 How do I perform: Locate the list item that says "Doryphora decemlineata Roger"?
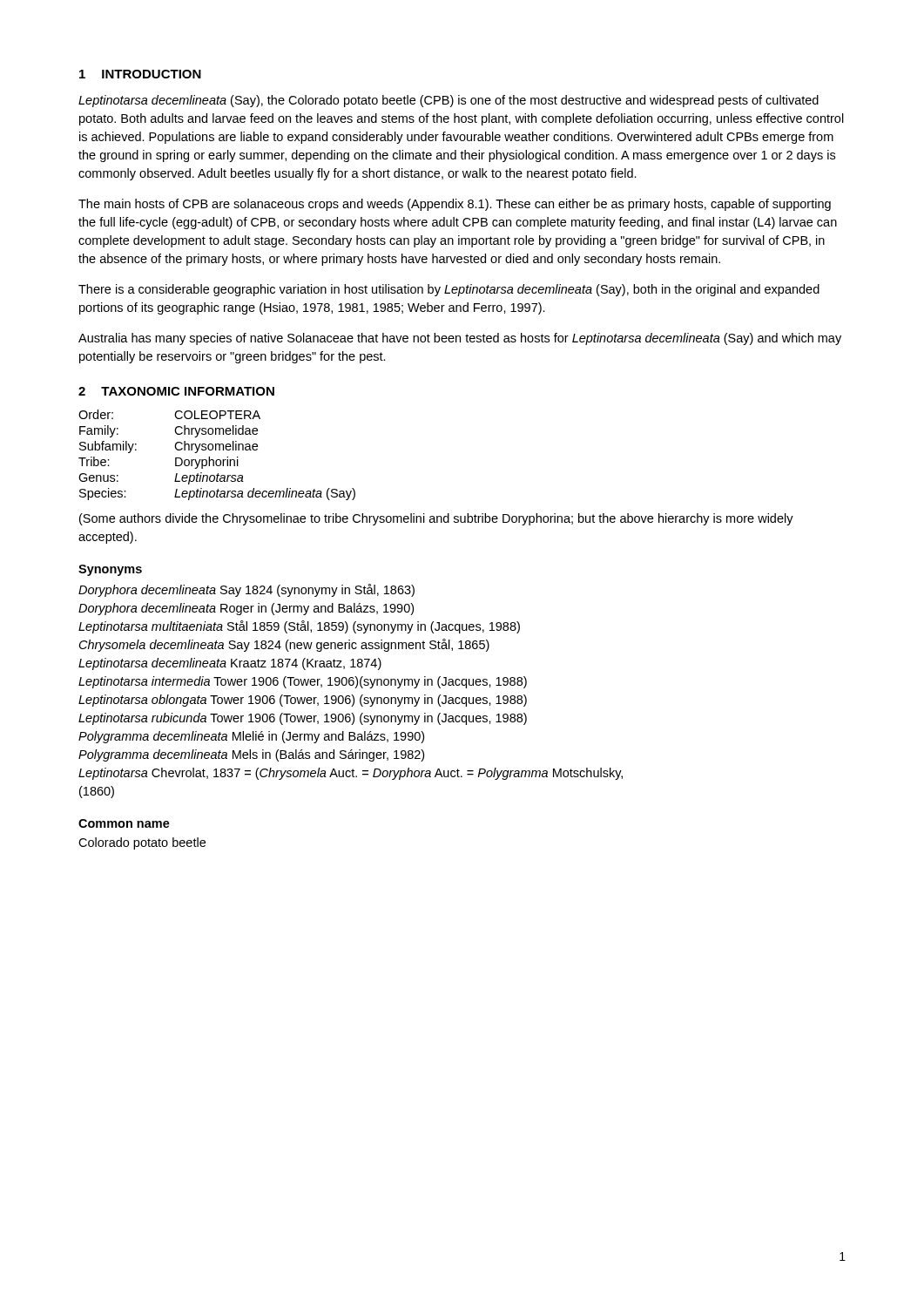246,609
